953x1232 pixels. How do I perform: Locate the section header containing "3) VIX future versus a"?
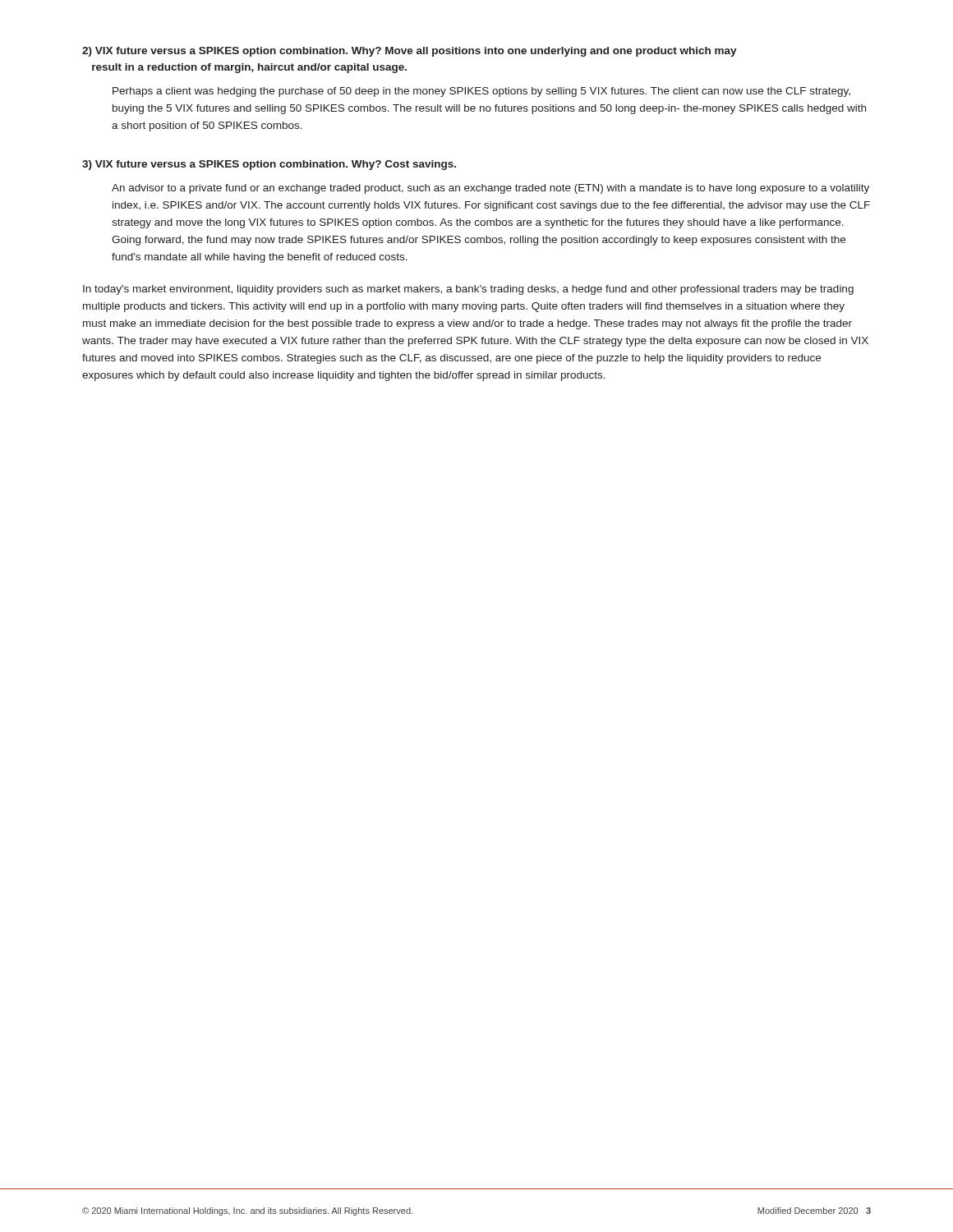[x=269, y=165]
